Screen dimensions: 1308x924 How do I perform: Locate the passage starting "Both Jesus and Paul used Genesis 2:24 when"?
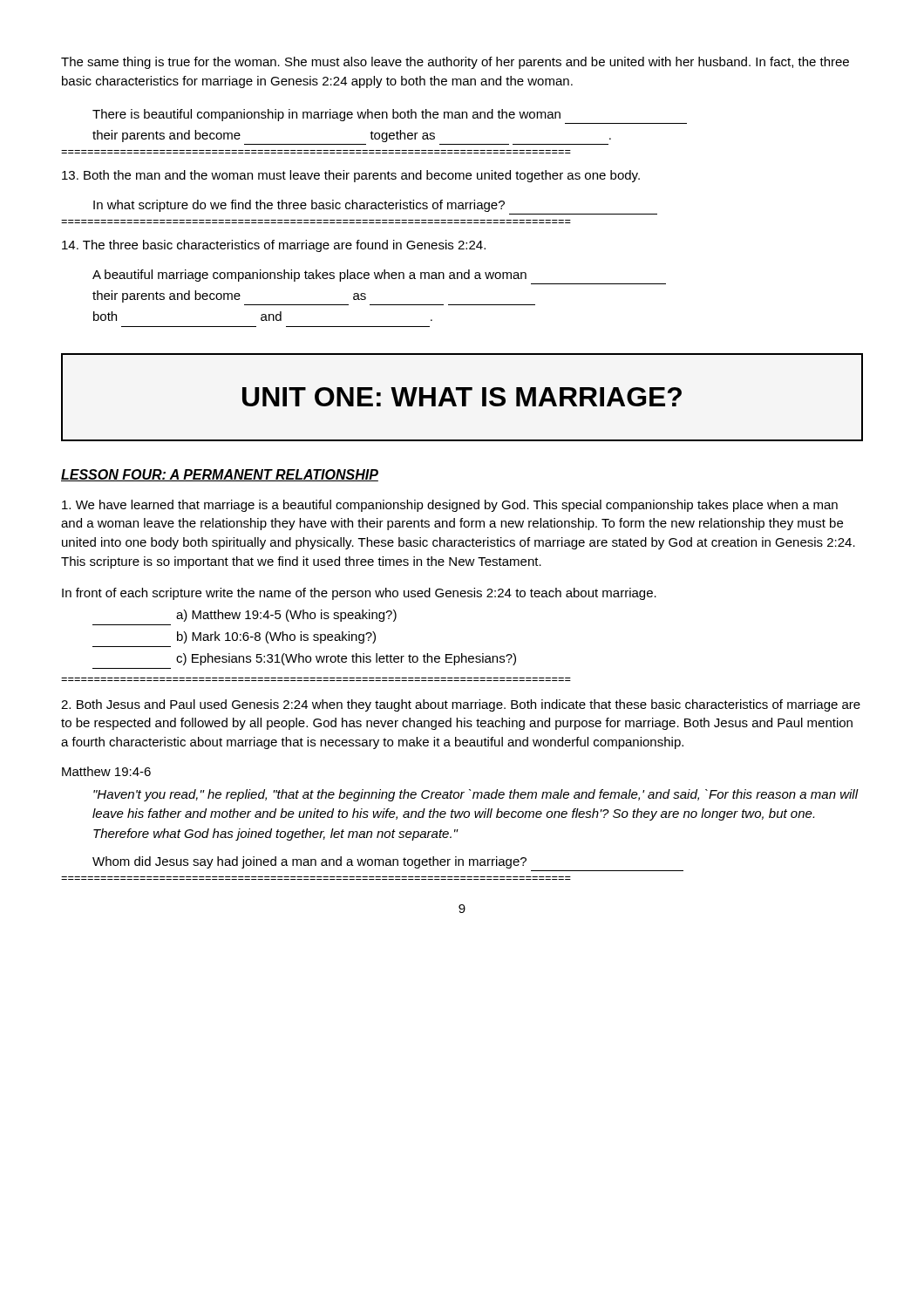461,723
